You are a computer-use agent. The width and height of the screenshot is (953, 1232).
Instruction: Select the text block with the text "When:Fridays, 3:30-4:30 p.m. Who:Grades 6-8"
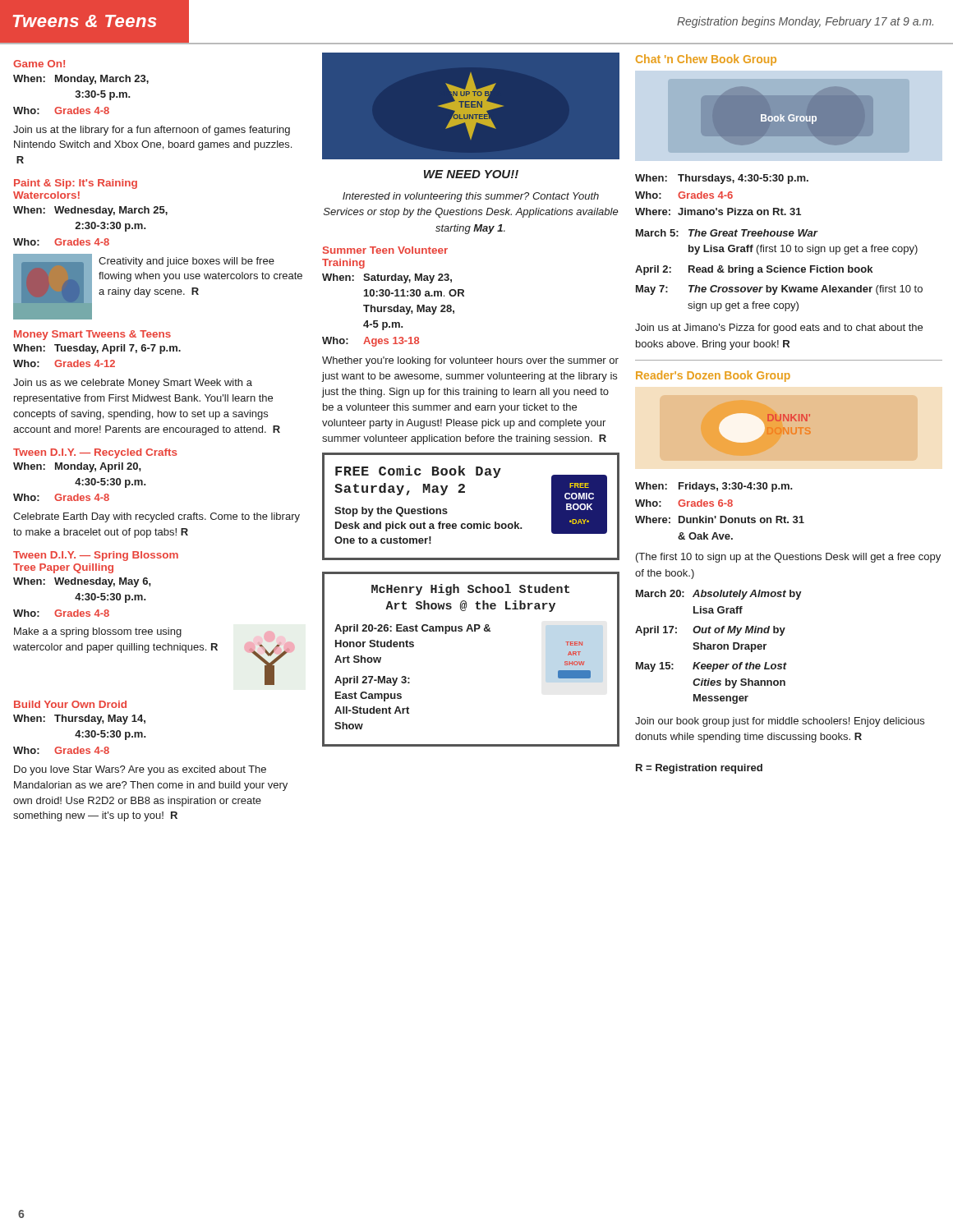point(714,487)
